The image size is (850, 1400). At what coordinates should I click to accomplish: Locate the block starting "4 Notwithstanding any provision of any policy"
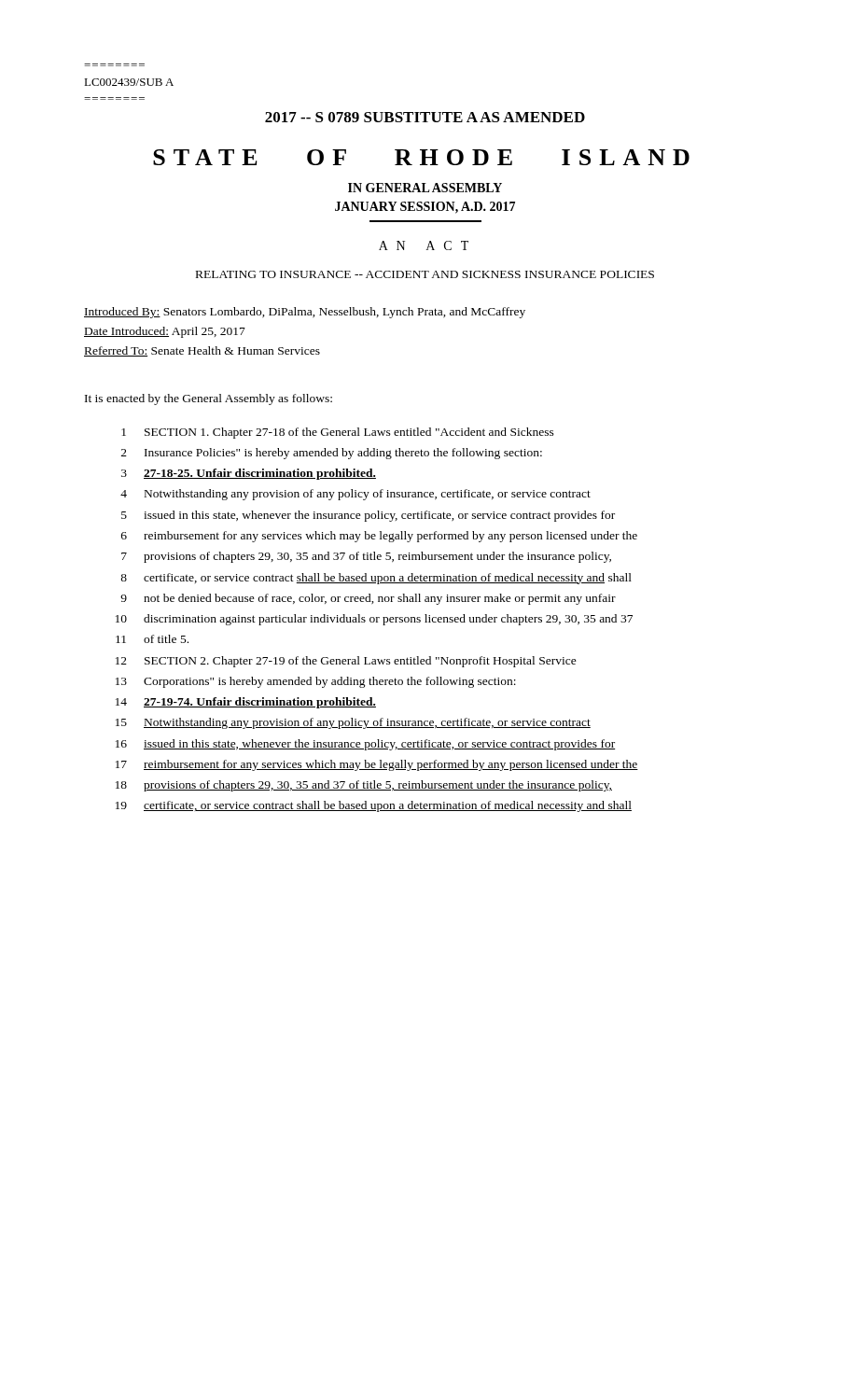[425, 494]
